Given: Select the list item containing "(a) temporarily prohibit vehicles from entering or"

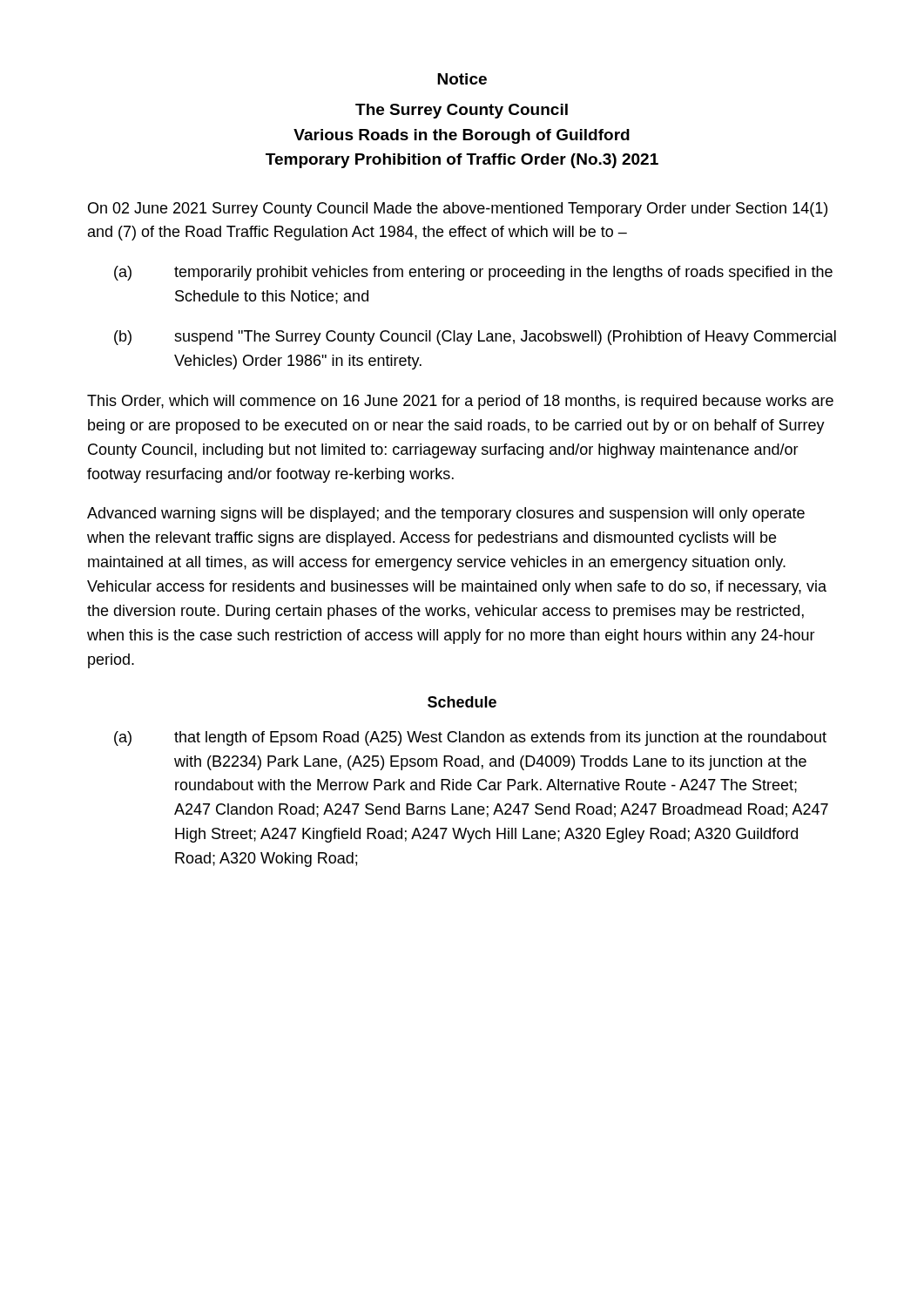Looking at the screenshot, I should 462,285.
